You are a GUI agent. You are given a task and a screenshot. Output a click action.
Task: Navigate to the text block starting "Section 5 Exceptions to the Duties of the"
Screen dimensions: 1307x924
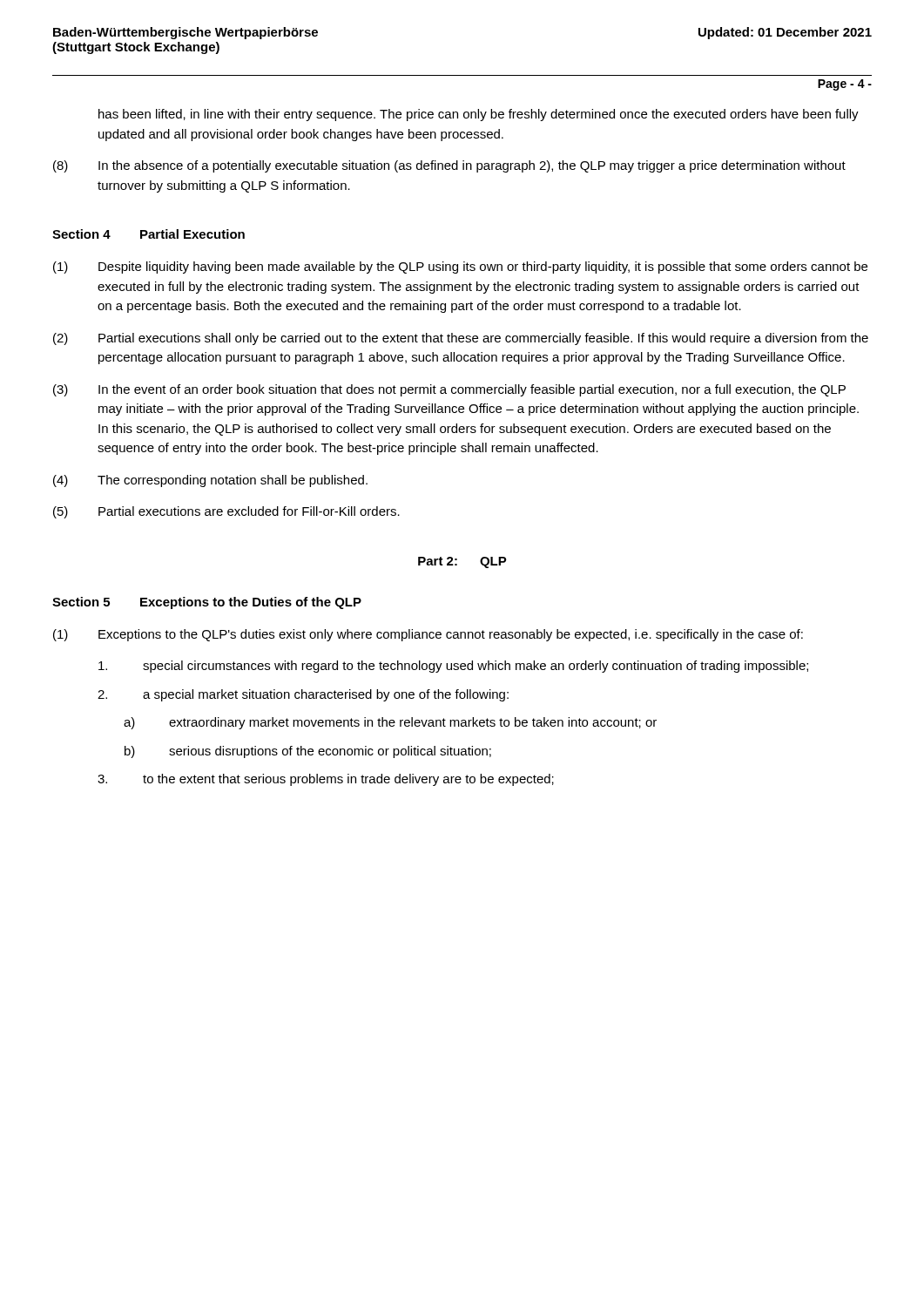pyautogui.click(x=207, y=601)
